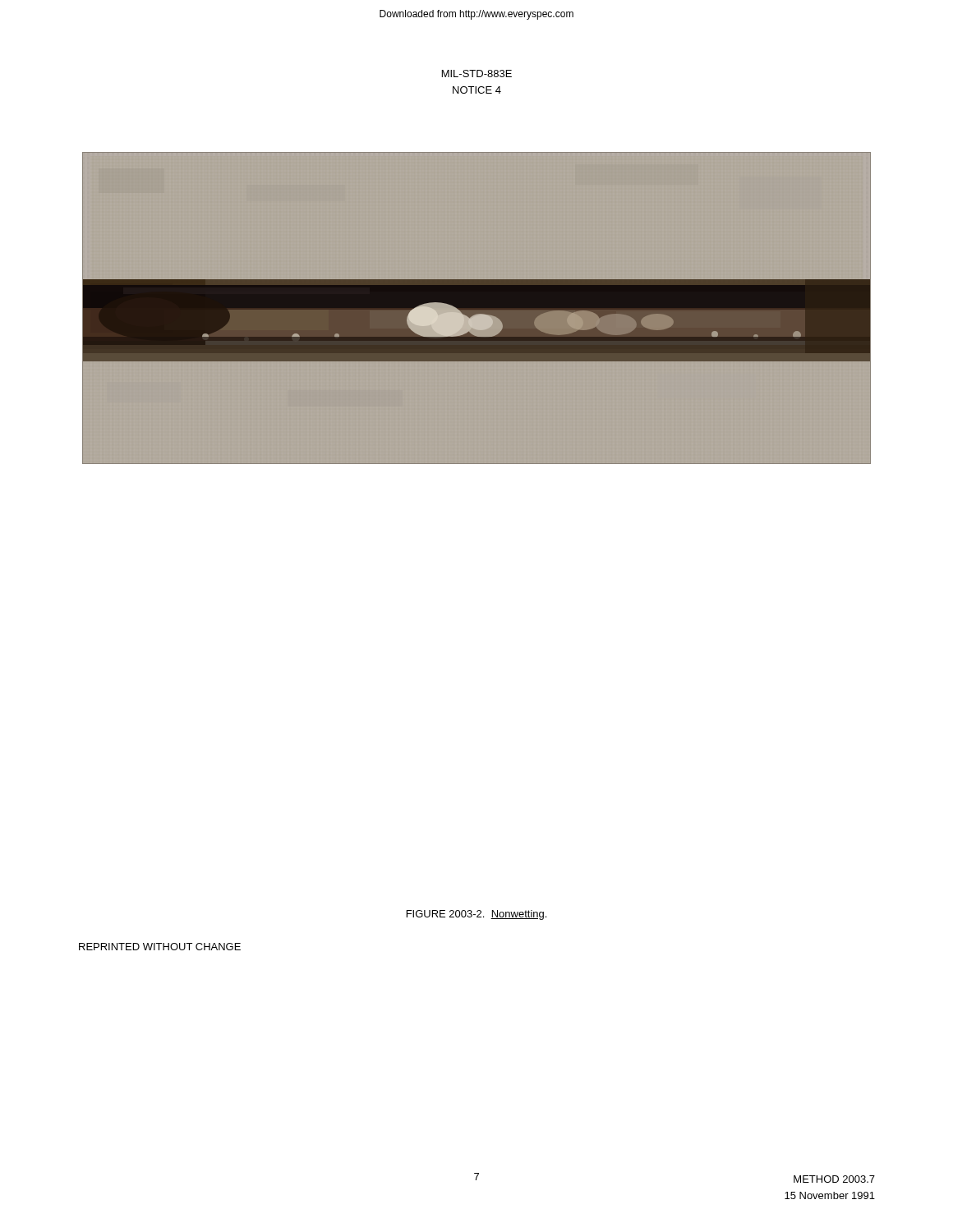Screen dimensions: 1232x953
Task: Find the text with the text "REPRINTED WITHOUT CHANGE"
Action: tap(160, 947)
